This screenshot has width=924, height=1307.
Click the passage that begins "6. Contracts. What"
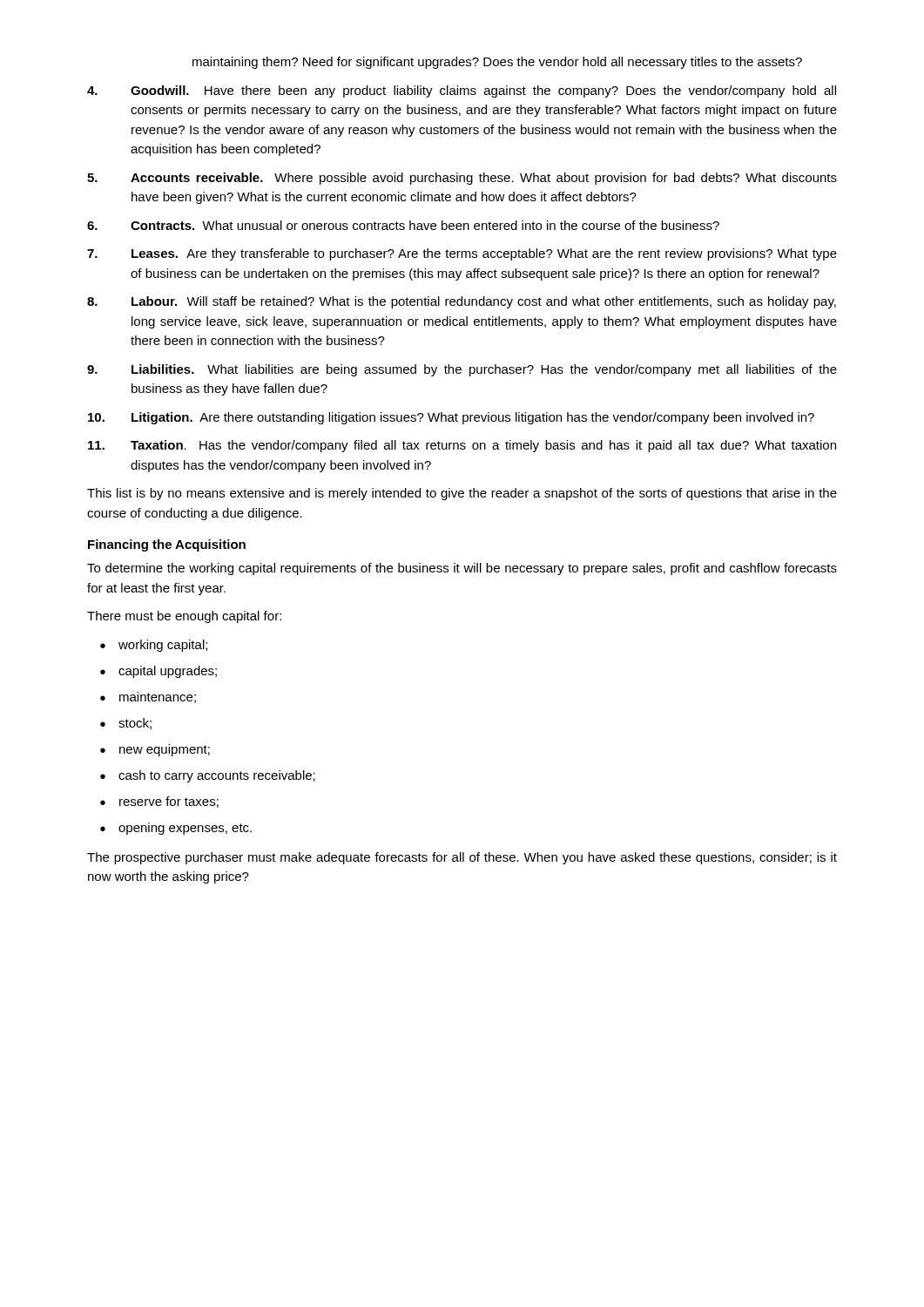462,225
